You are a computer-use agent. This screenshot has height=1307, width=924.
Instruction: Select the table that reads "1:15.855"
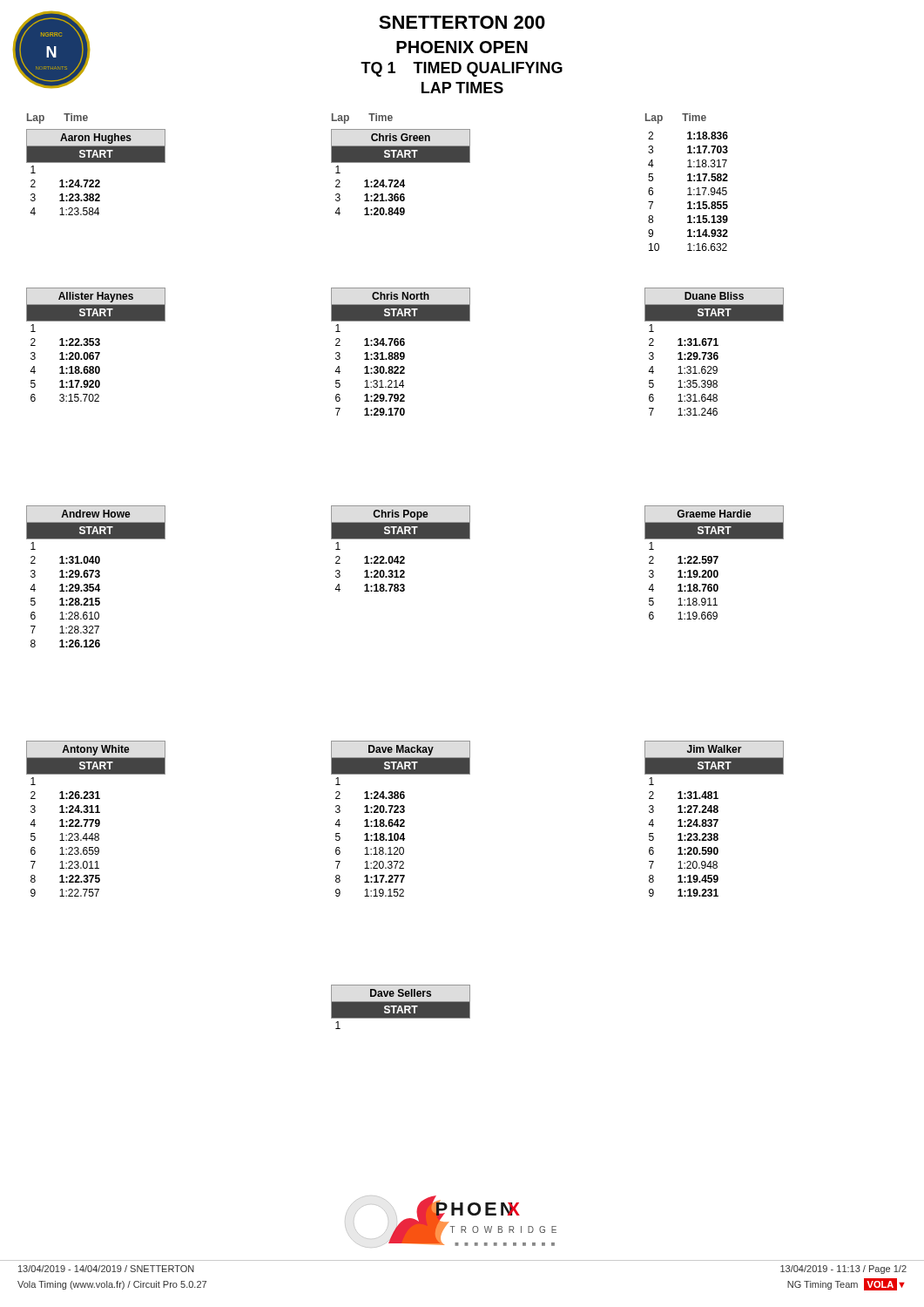point(714,192)
